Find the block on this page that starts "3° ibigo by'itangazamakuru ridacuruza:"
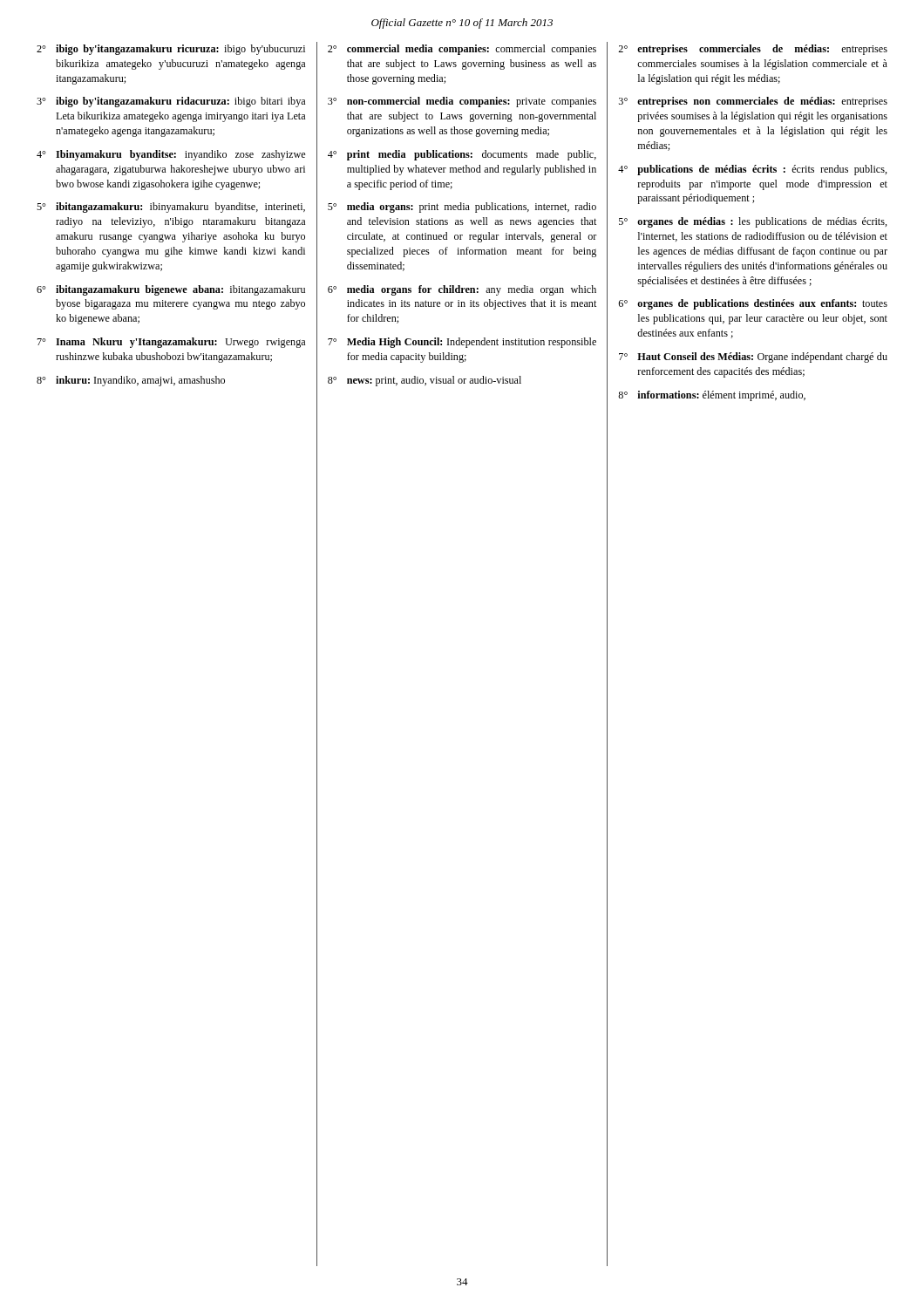This screenshot has width=924, height=1308. [x=171, y=117]
